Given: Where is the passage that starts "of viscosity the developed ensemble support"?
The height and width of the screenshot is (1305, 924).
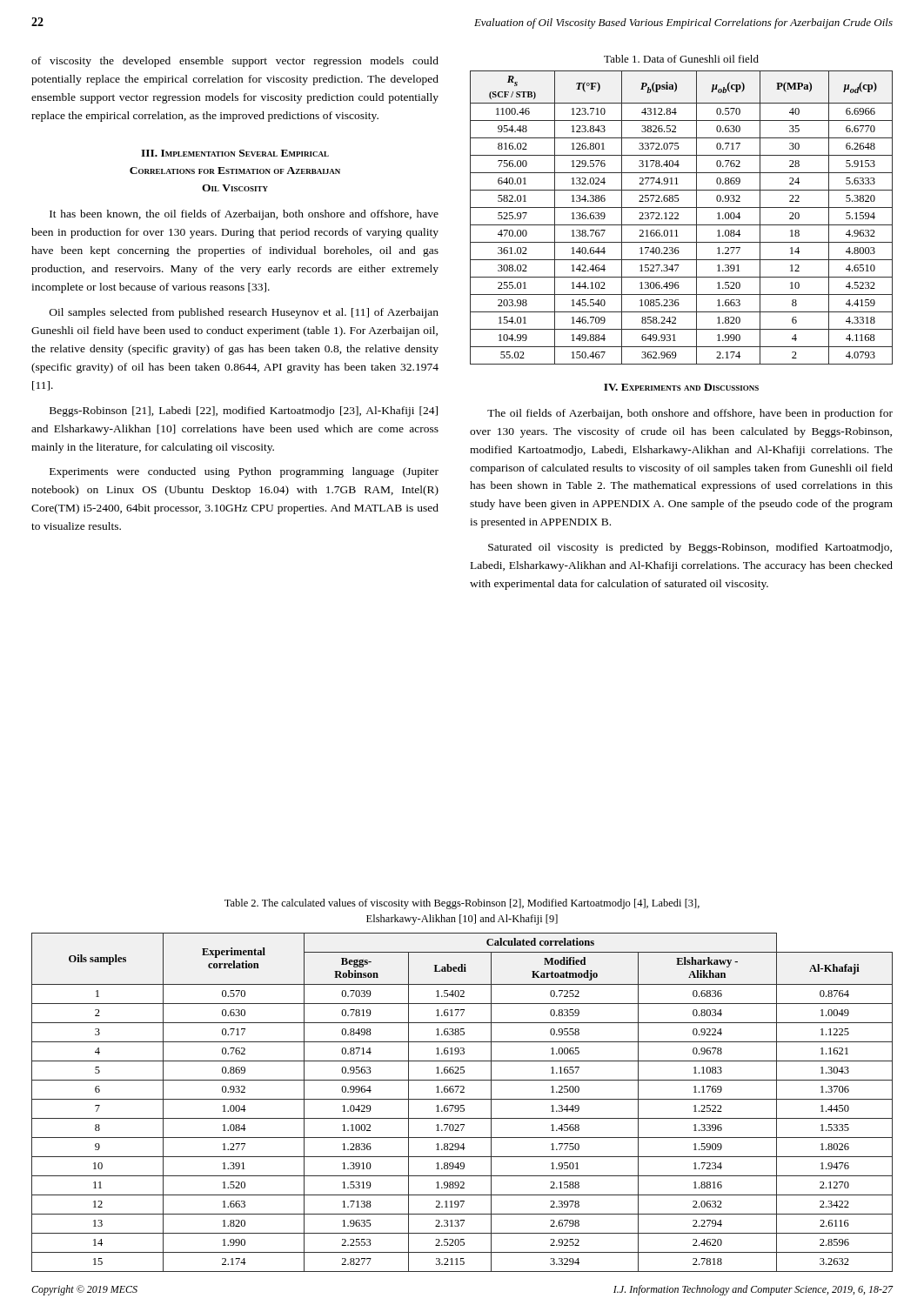Looking at the screenshot, I should click(235, 89).
